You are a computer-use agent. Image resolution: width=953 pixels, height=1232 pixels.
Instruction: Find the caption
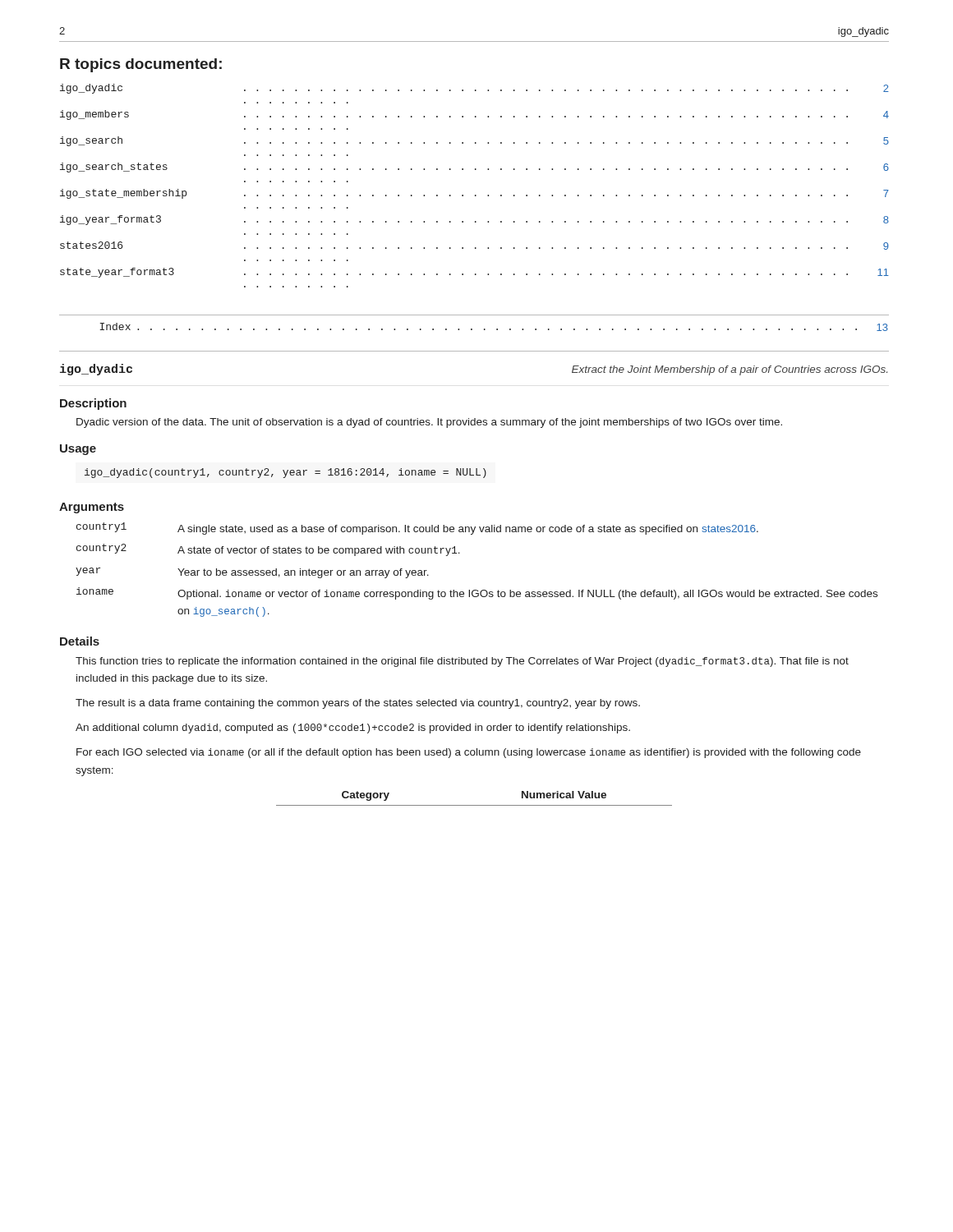[730, 369]
